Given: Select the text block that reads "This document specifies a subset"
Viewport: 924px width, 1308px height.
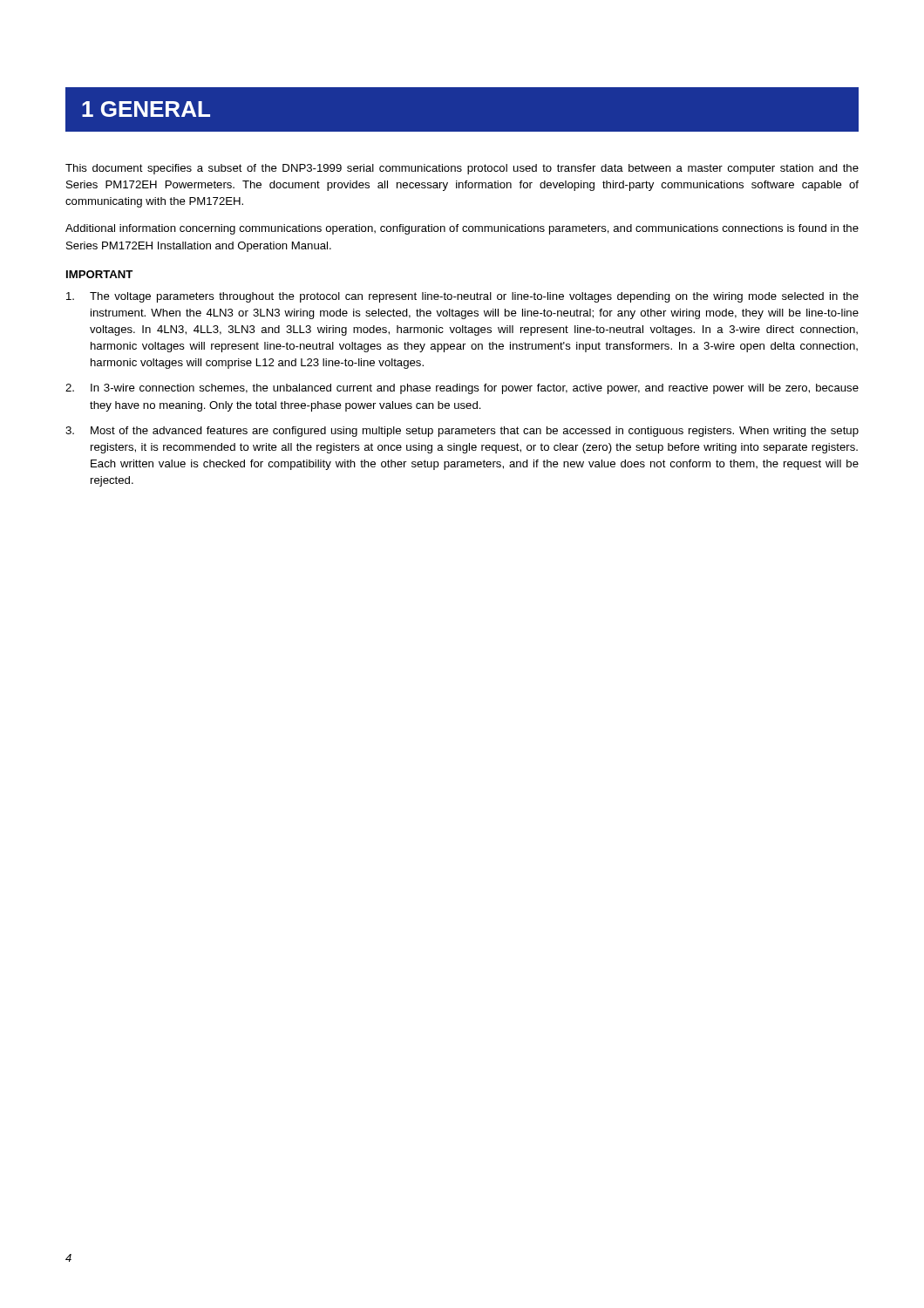Looking at the screenshot, I should [462, 185].
